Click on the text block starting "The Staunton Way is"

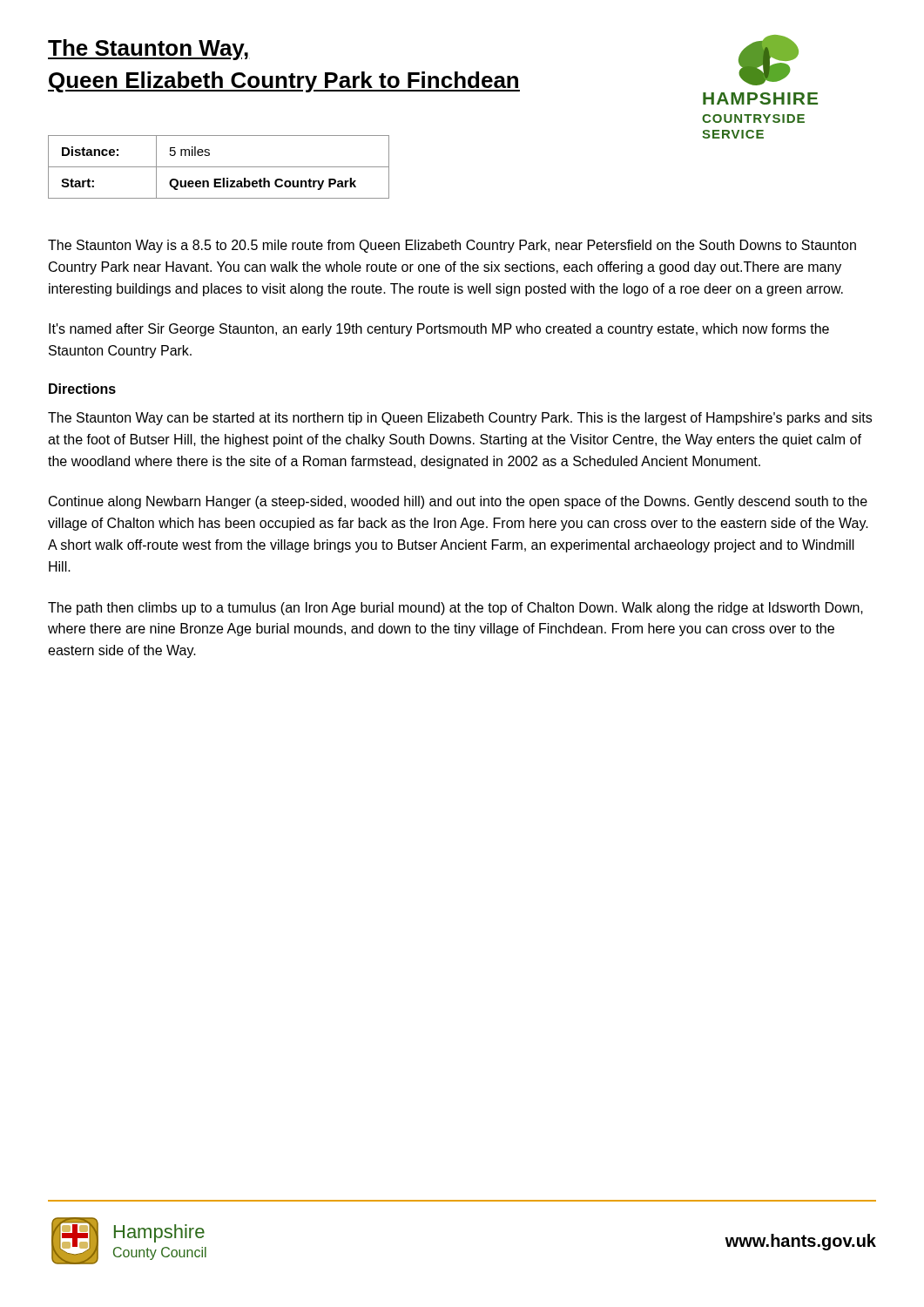[x=452, y=267]
